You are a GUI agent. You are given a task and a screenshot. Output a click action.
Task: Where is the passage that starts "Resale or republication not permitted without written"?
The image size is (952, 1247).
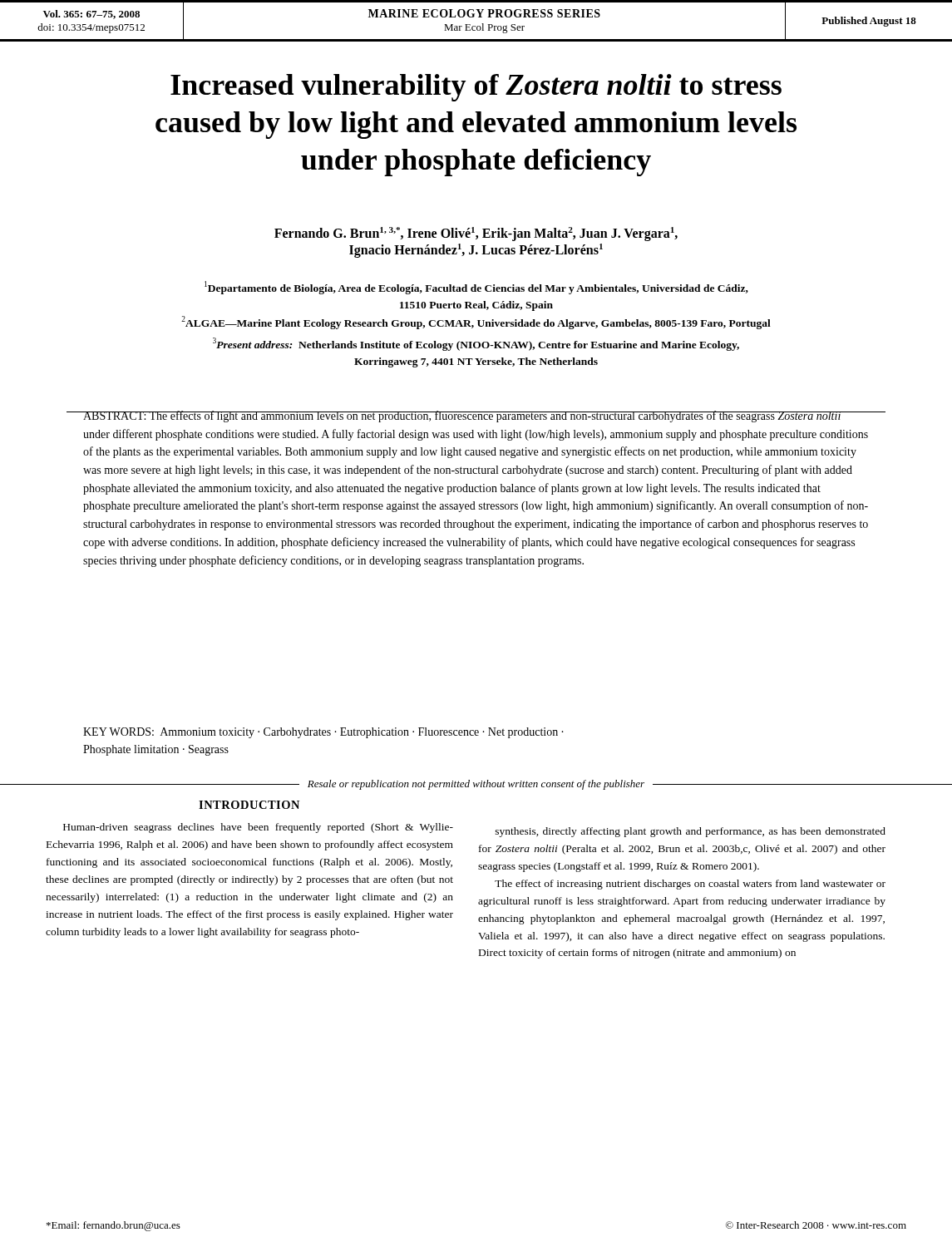tap(476, 784)
